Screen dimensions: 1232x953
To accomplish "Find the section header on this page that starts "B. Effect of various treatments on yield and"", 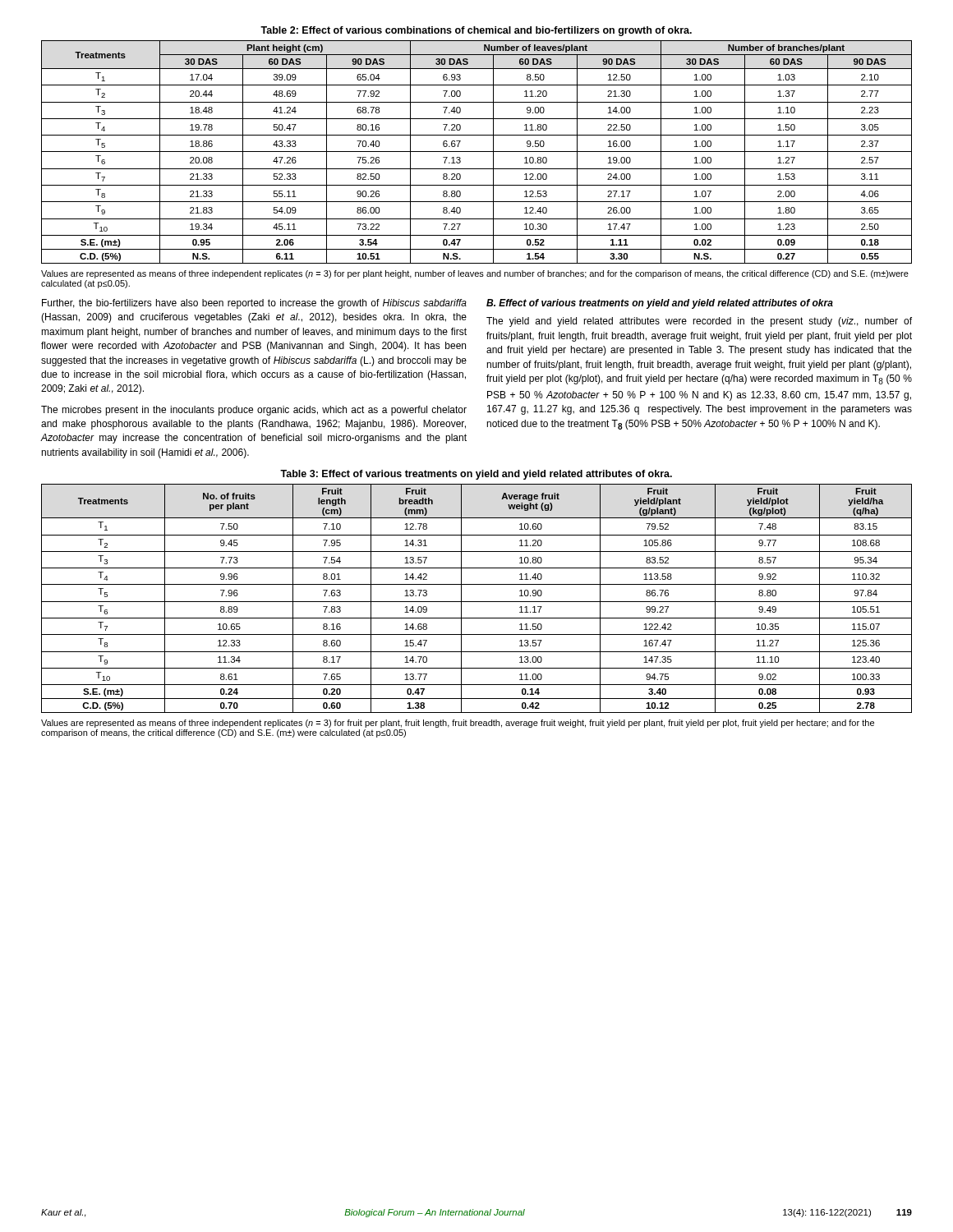I will [660, 303].
